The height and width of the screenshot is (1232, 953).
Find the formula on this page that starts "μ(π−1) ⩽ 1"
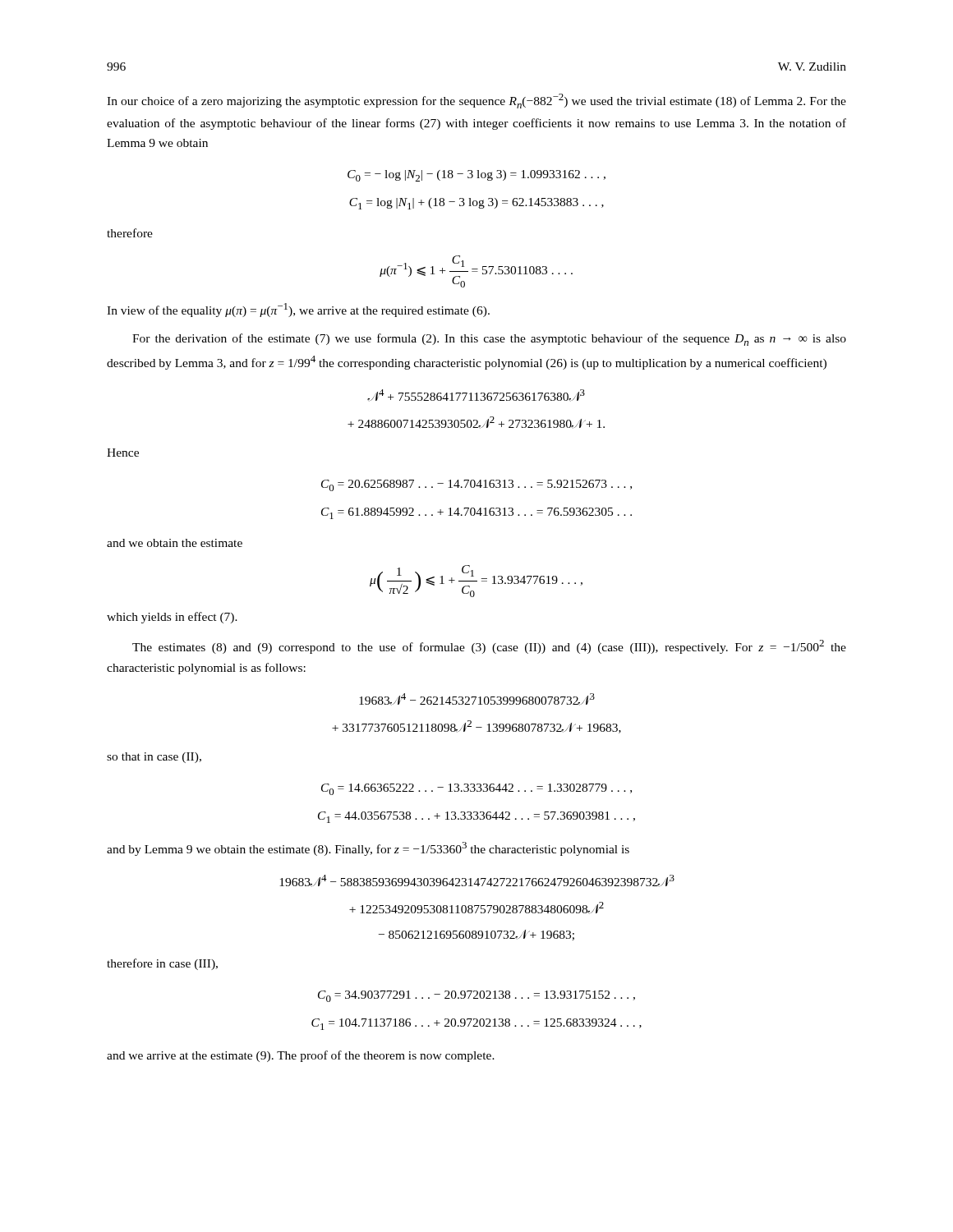click(476, 271)
